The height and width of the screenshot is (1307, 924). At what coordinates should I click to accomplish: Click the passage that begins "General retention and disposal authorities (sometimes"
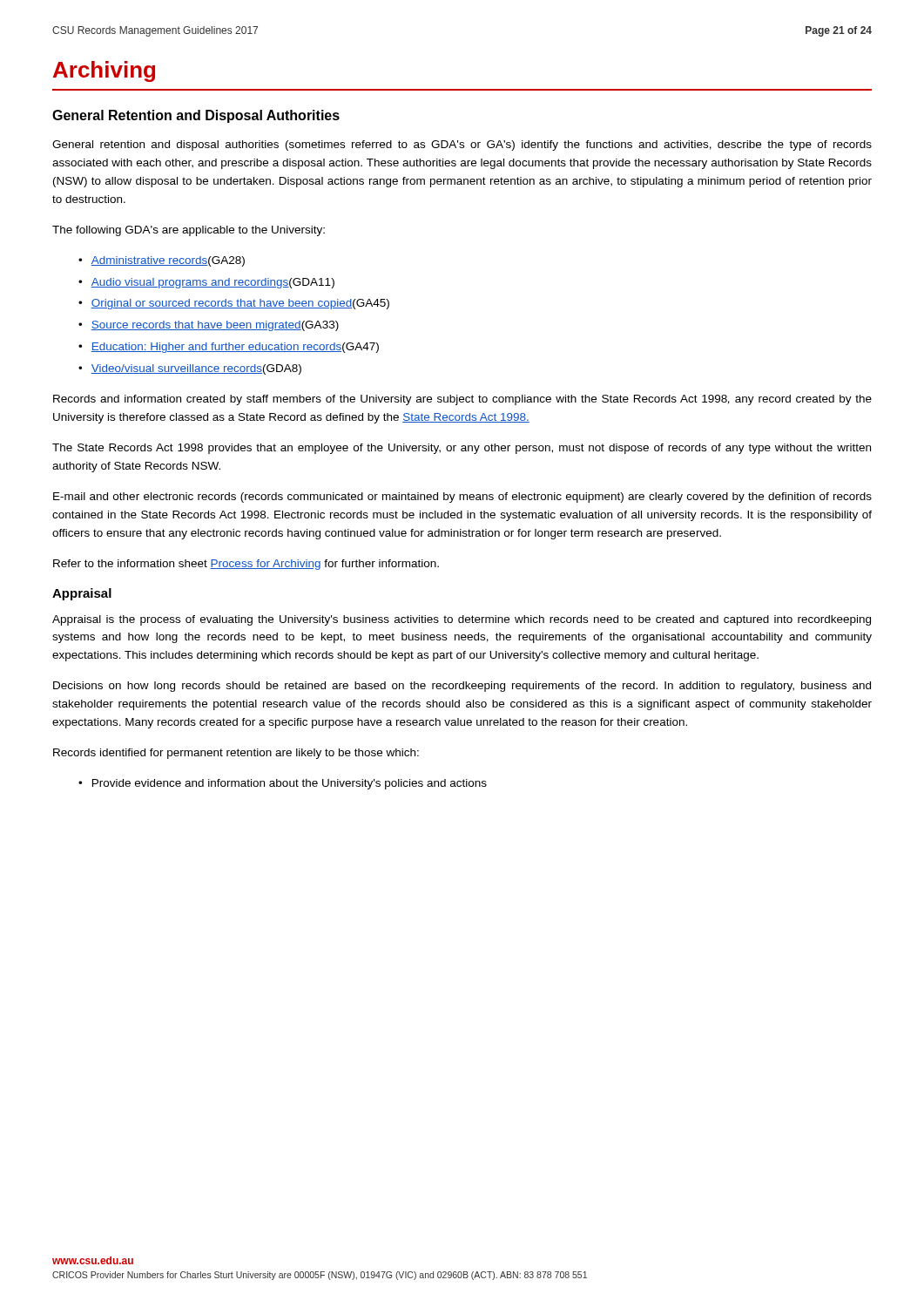(x=462, y=172)
